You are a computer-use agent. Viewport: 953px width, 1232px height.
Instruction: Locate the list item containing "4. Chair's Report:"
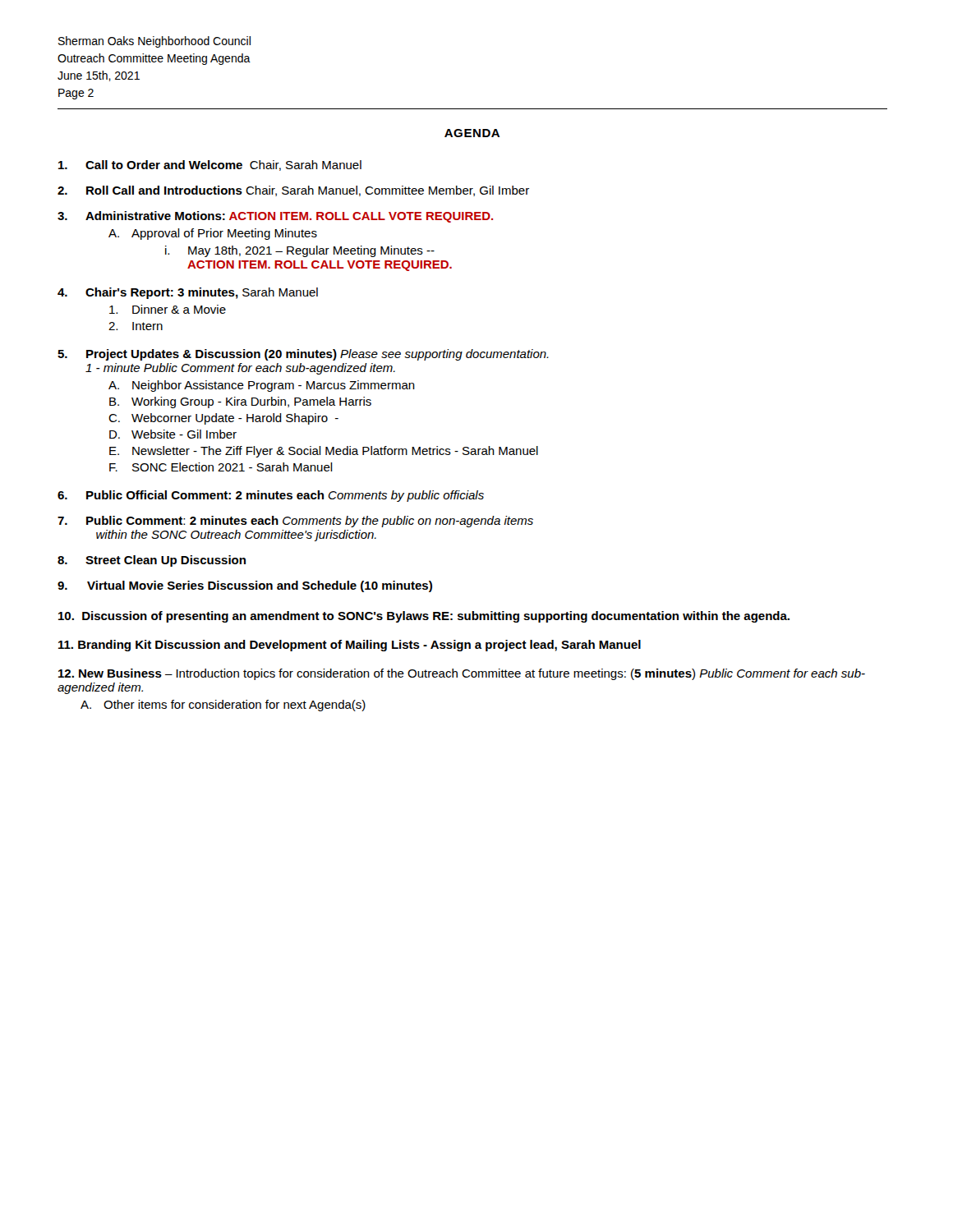click(188, 293)
